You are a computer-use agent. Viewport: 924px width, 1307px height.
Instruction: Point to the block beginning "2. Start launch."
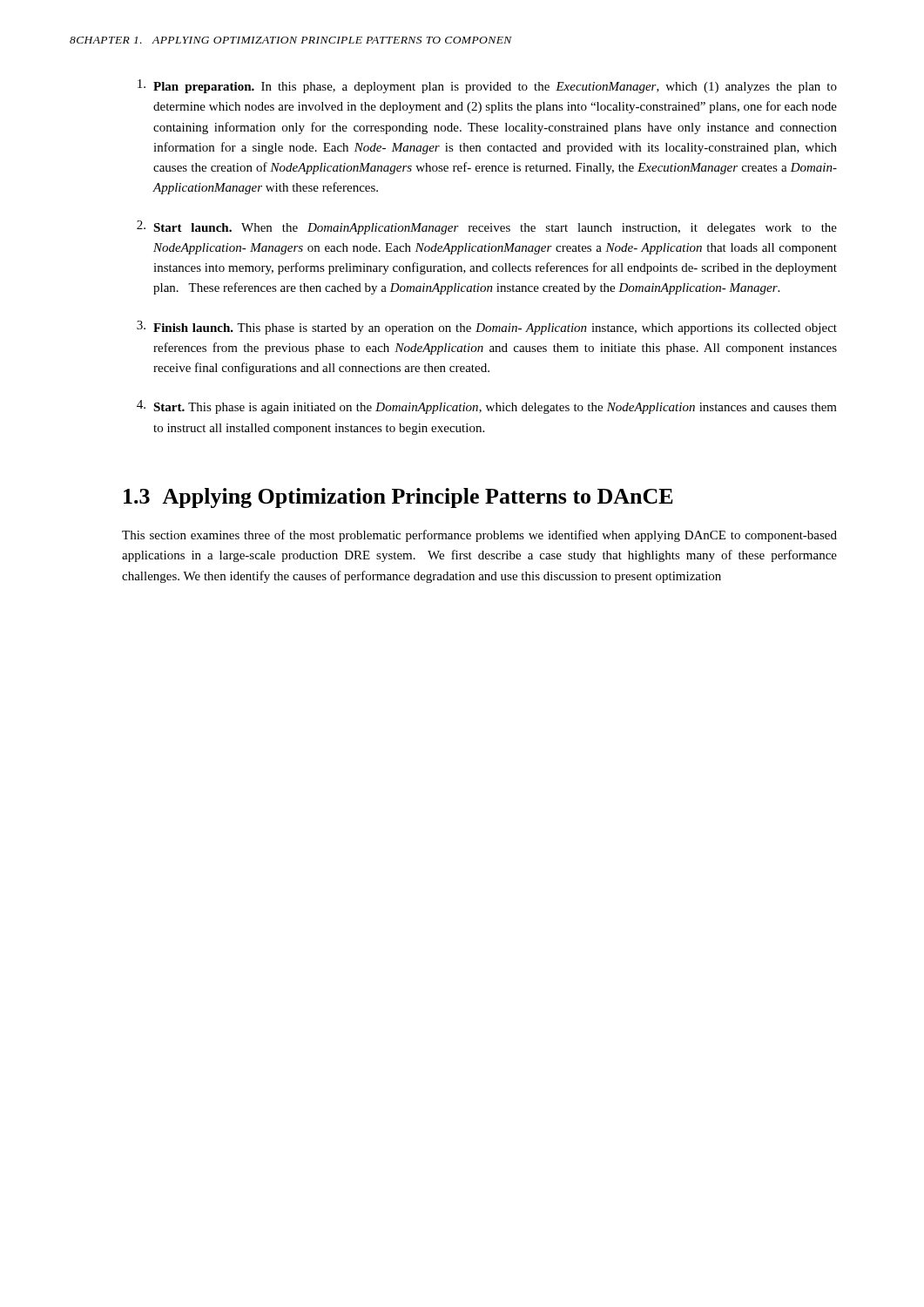479,258
